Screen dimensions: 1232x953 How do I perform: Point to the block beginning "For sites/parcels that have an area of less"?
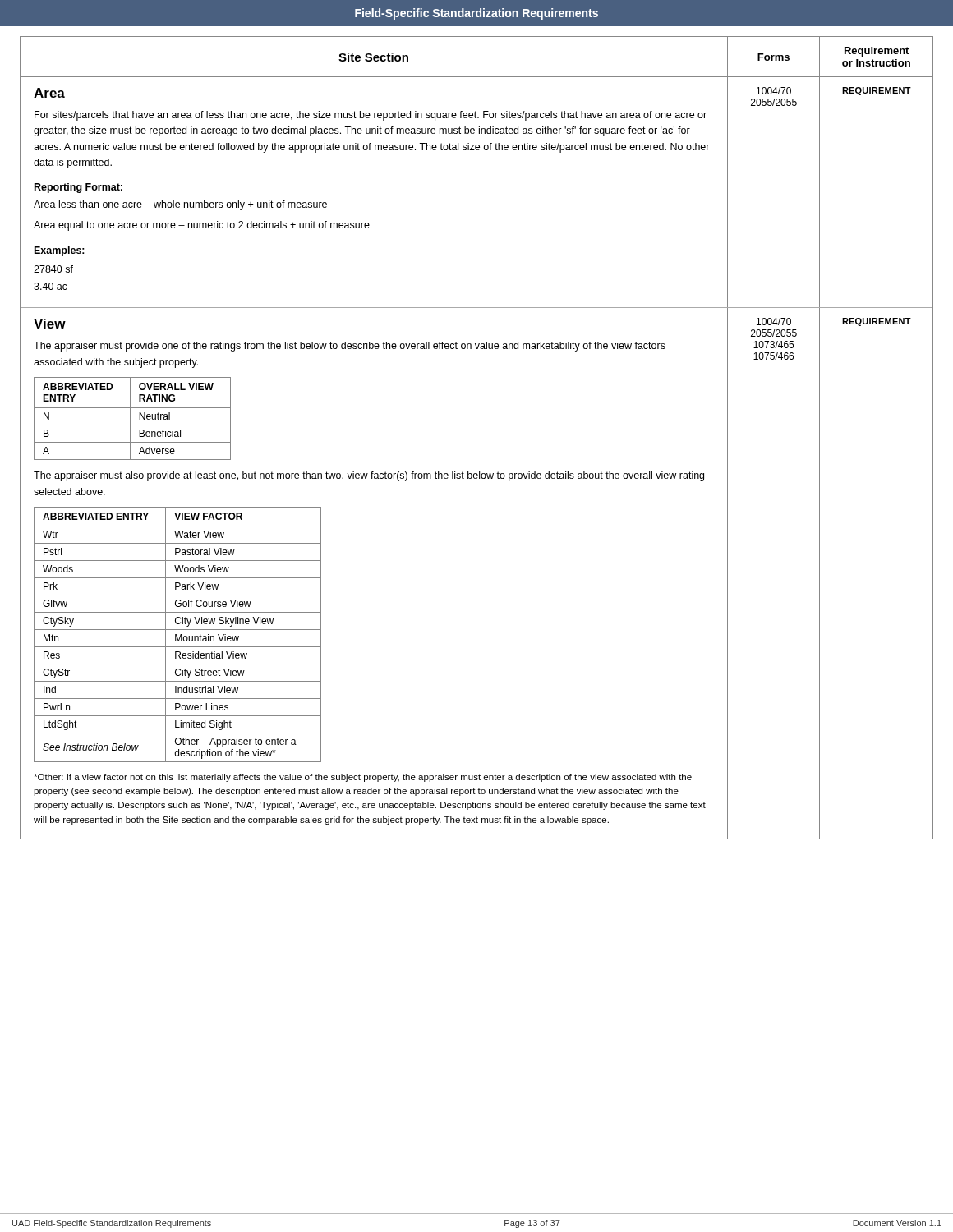click(x=372, y=139)
